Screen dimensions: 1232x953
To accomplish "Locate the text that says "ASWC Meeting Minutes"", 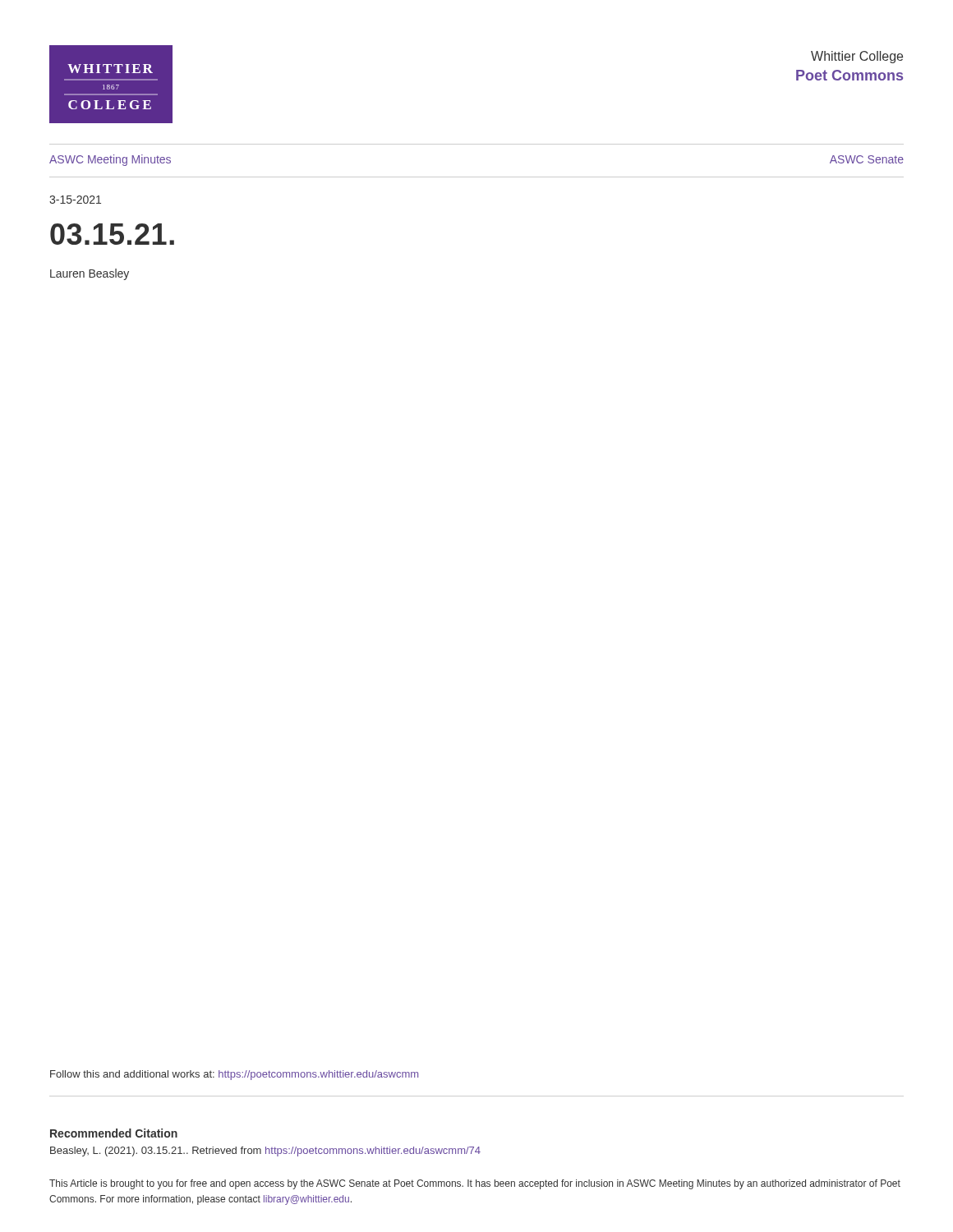I will tap(110, 159).
